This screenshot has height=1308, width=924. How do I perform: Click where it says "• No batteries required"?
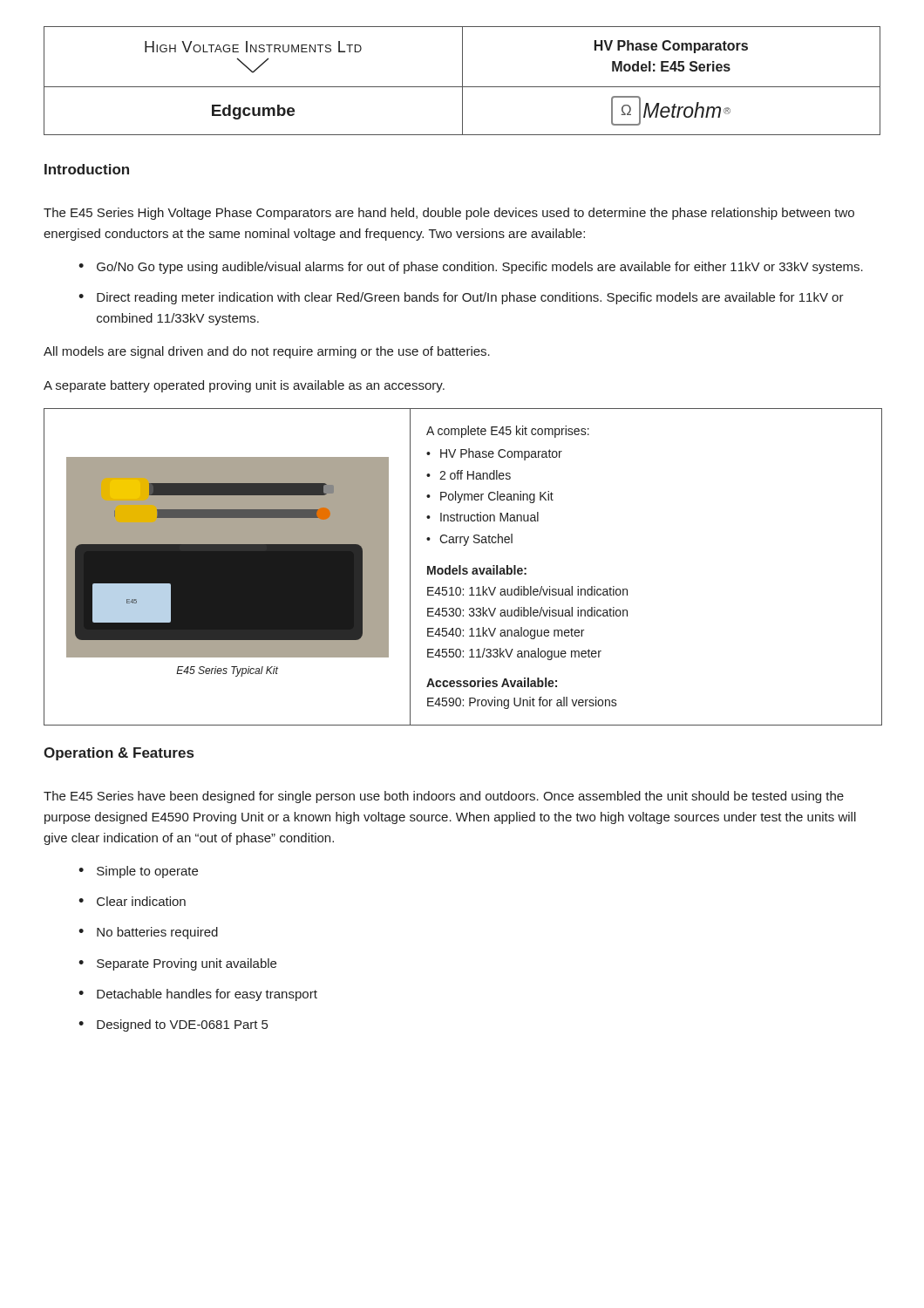click(148, 932)
